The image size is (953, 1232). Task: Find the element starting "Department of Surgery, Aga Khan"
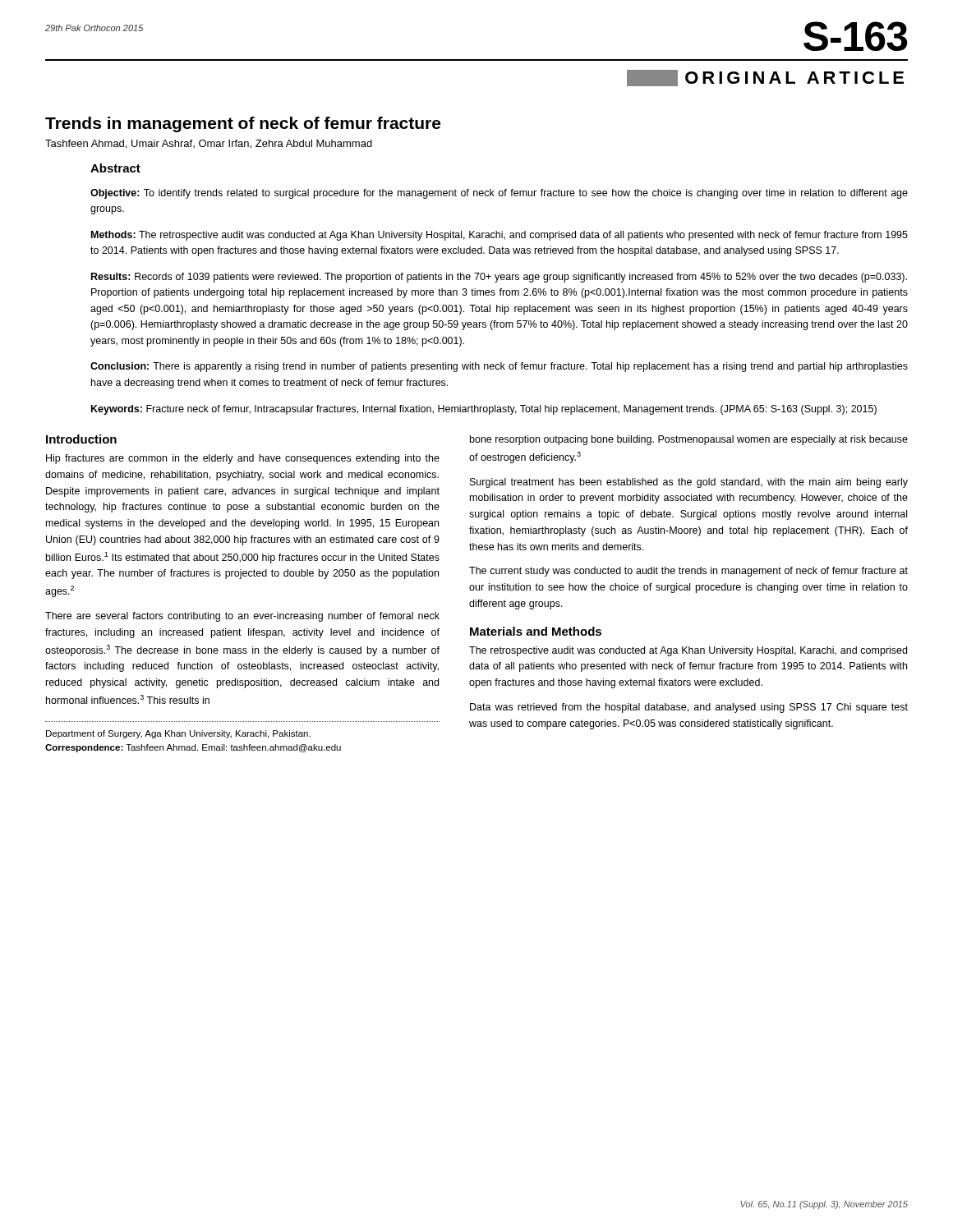193,740
